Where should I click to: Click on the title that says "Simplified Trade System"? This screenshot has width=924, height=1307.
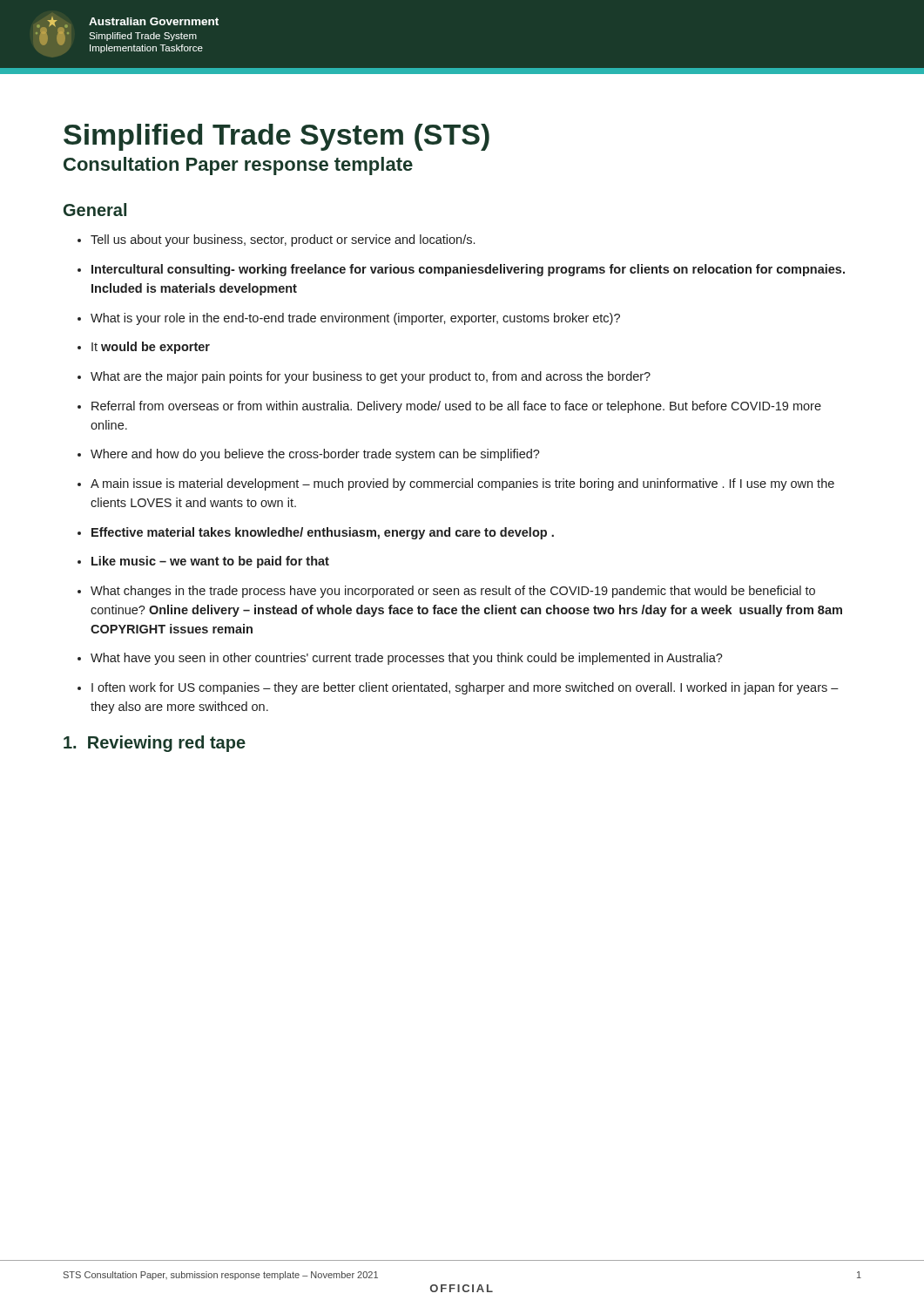click(x=462, y=147)
